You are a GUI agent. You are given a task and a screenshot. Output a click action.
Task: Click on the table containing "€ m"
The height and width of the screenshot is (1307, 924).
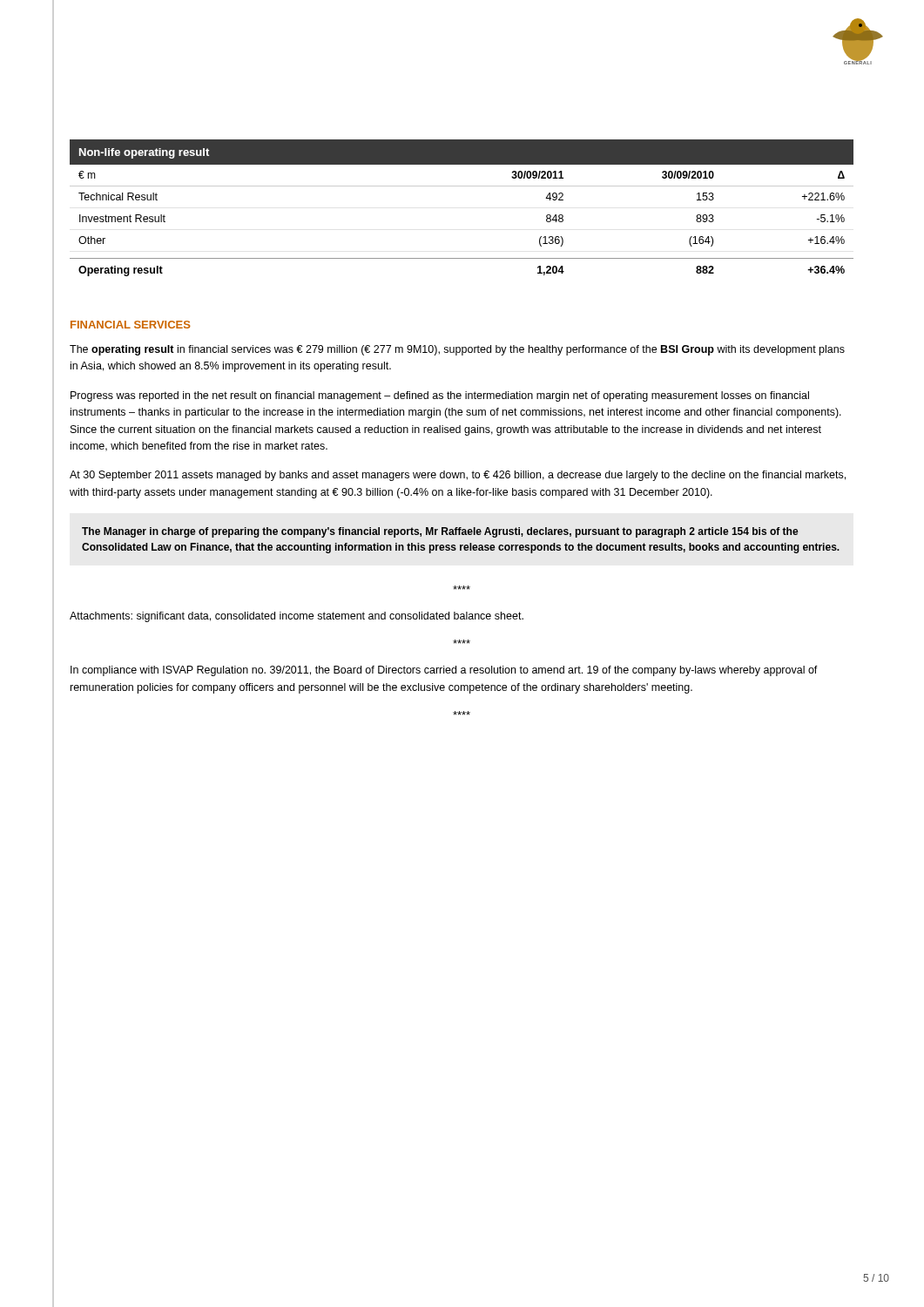[x=462, y=210]
